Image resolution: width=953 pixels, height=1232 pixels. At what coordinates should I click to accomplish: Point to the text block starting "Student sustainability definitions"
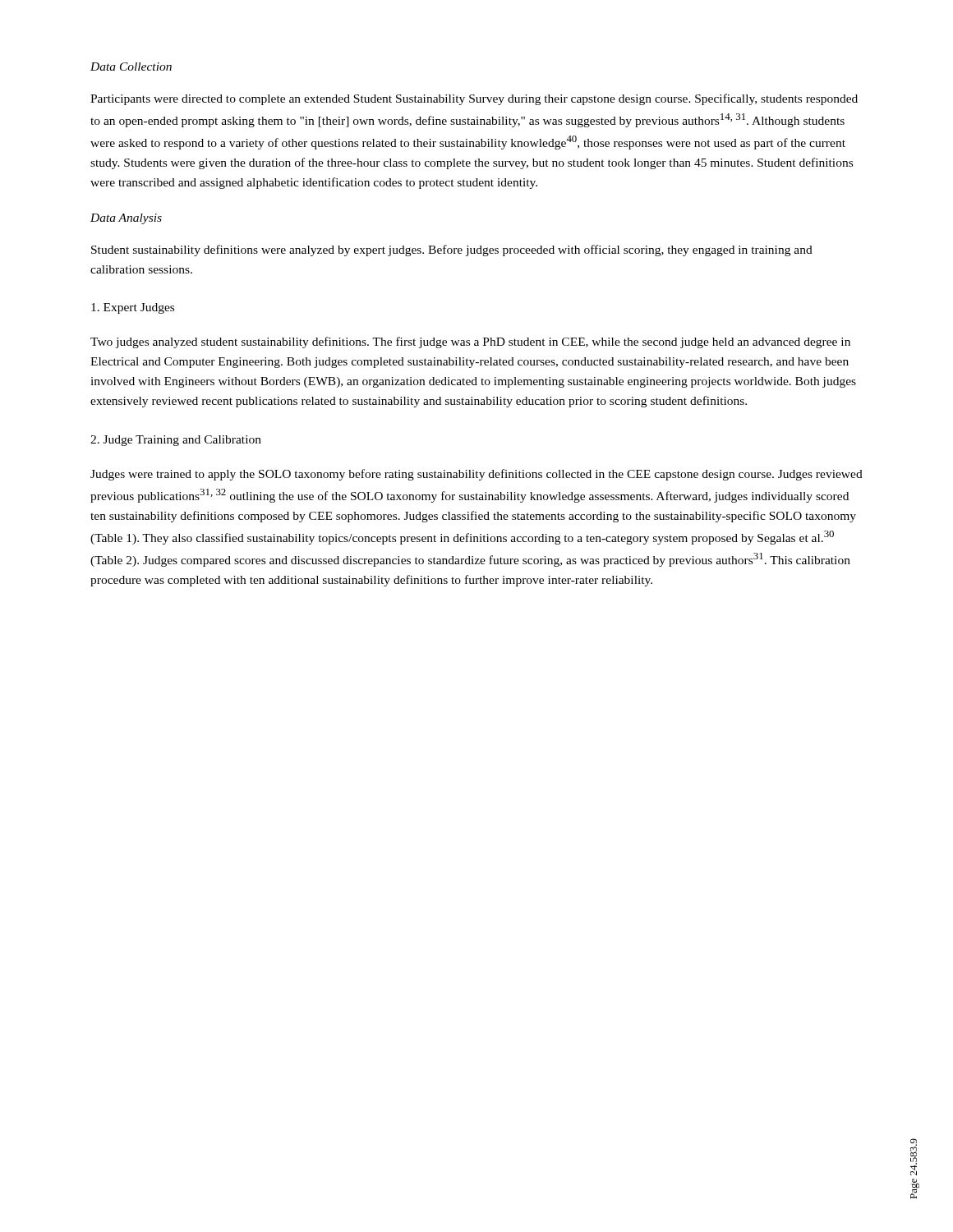[x=451, y=259]
